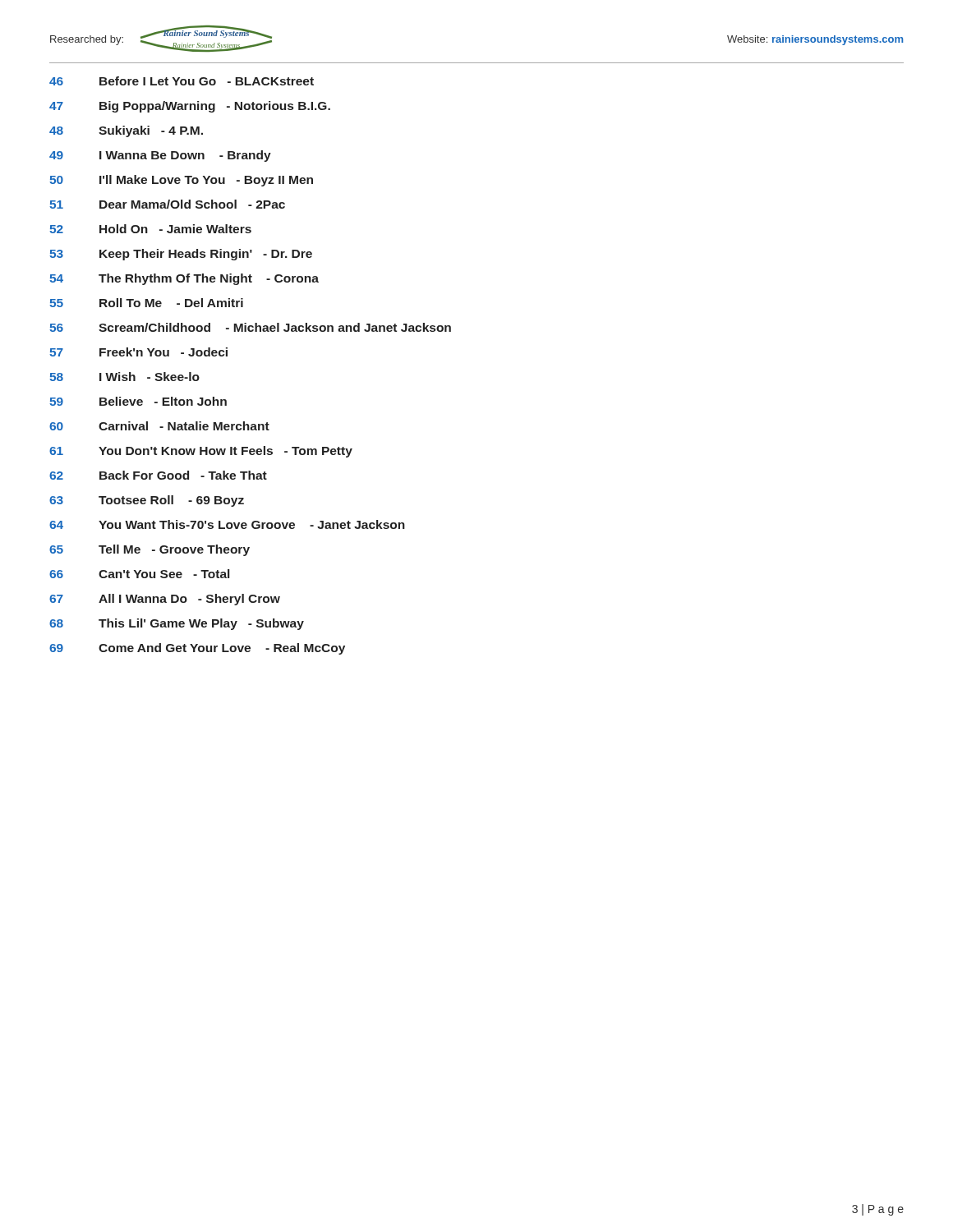The width and height of the screenshot is (953, 1232).
Task: Find the block starting "51 Dear Mama/Old School -"
Action: [x=167, y=205]
